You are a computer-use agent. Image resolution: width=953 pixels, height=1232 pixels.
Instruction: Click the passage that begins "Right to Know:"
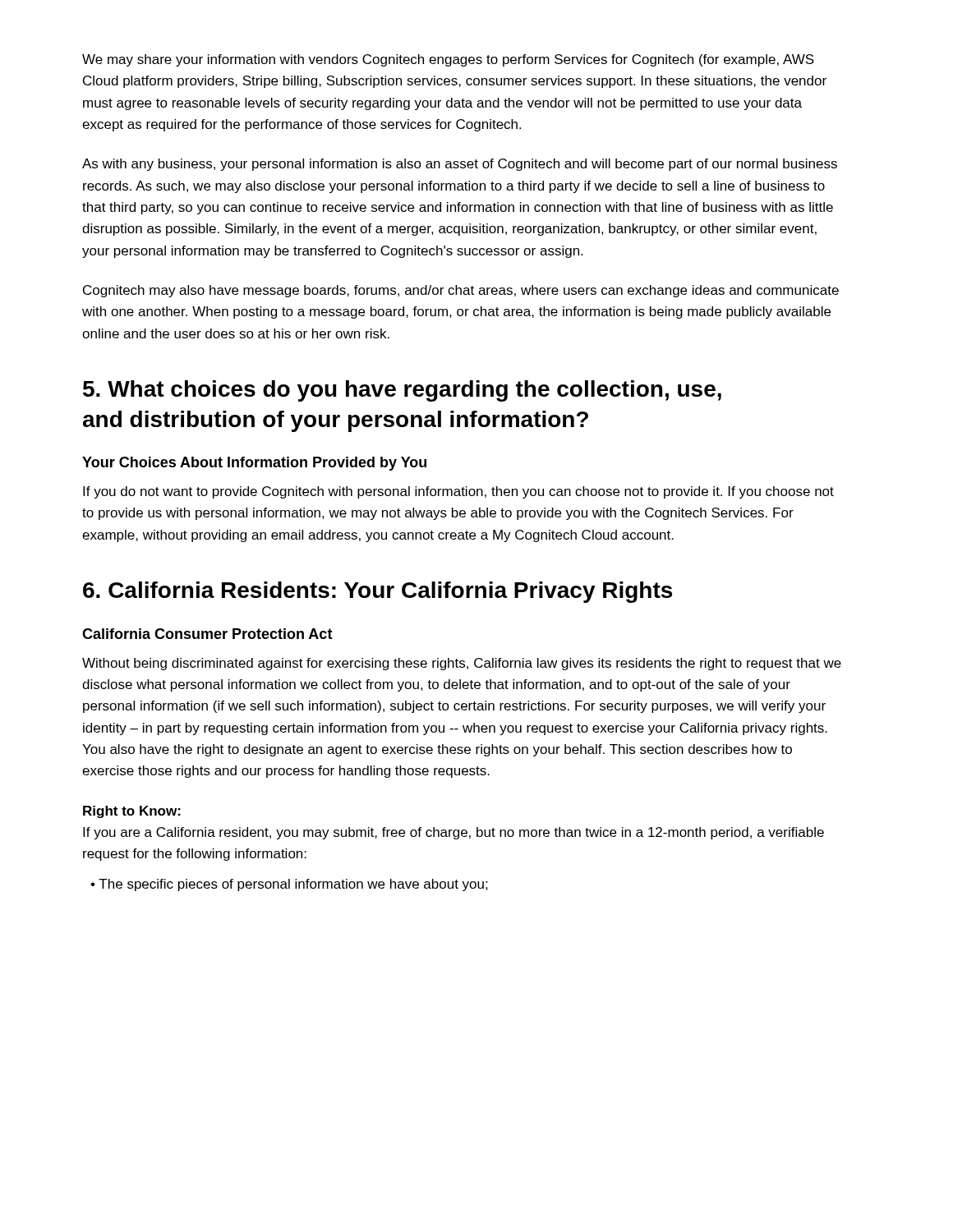point(453,832)
